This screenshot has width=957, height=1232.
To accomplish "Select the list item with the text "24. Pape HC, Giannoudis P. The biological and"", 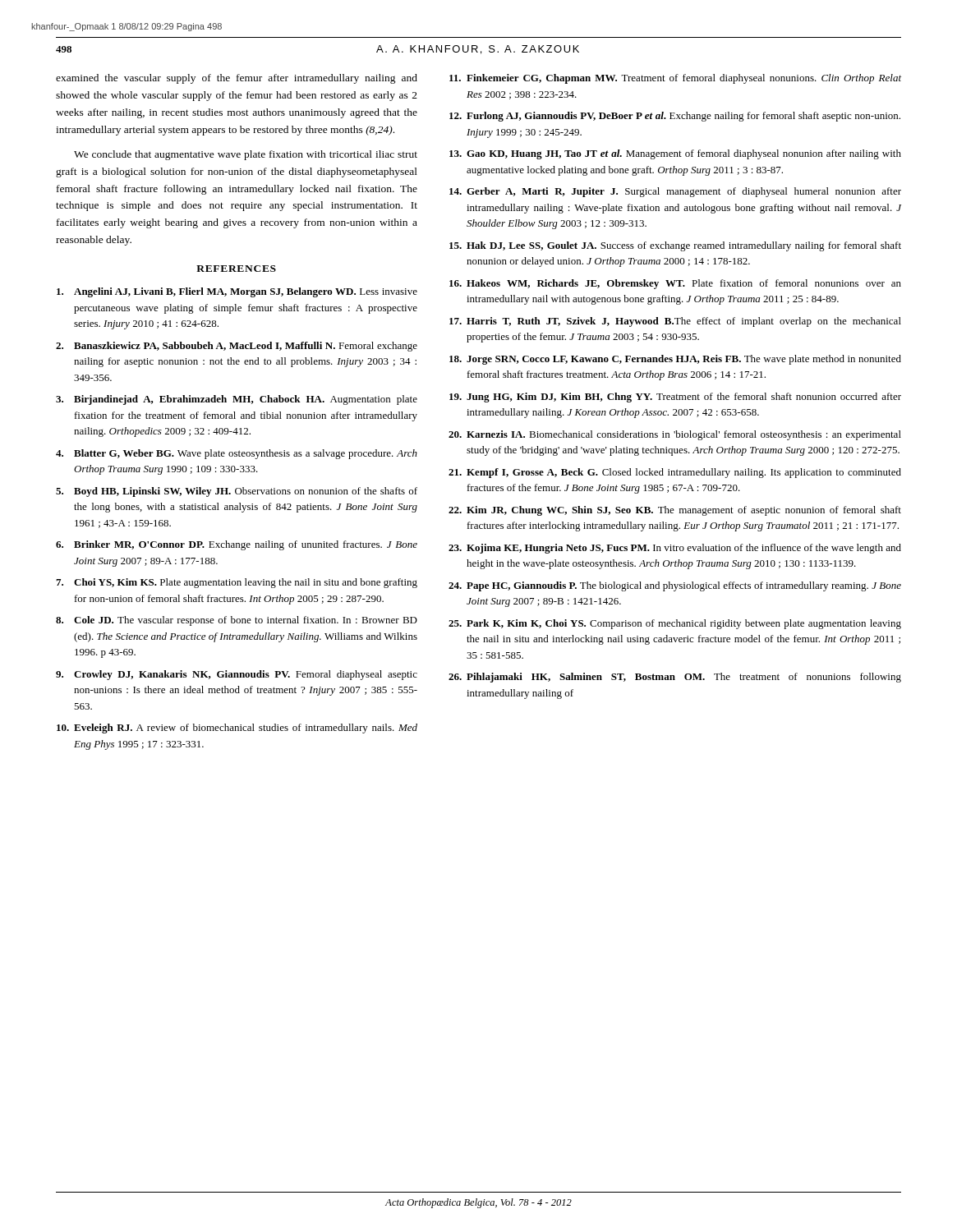I will click(x=675, y=593).
